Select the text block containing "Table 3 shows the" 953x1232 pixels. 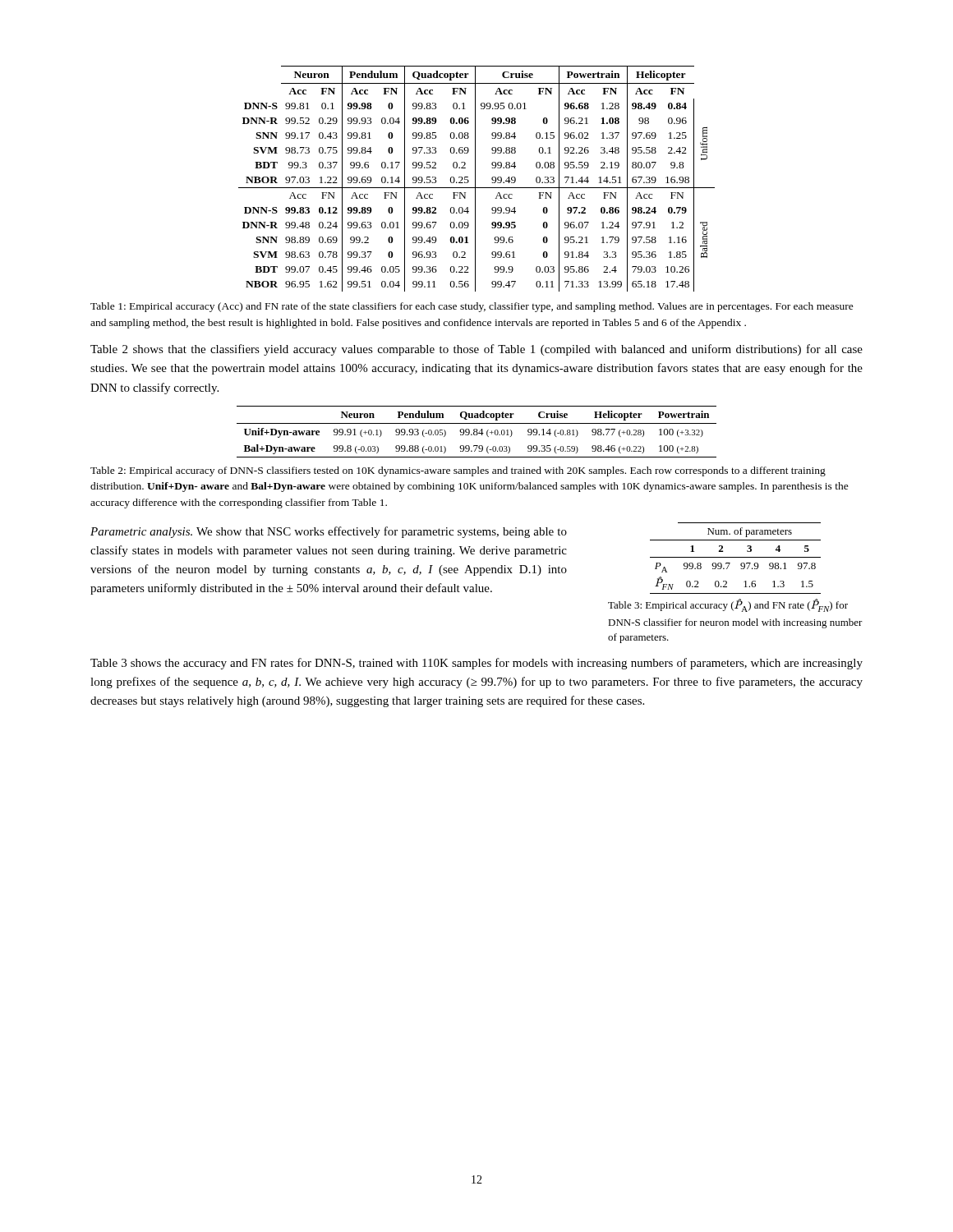tap(476, 682)
